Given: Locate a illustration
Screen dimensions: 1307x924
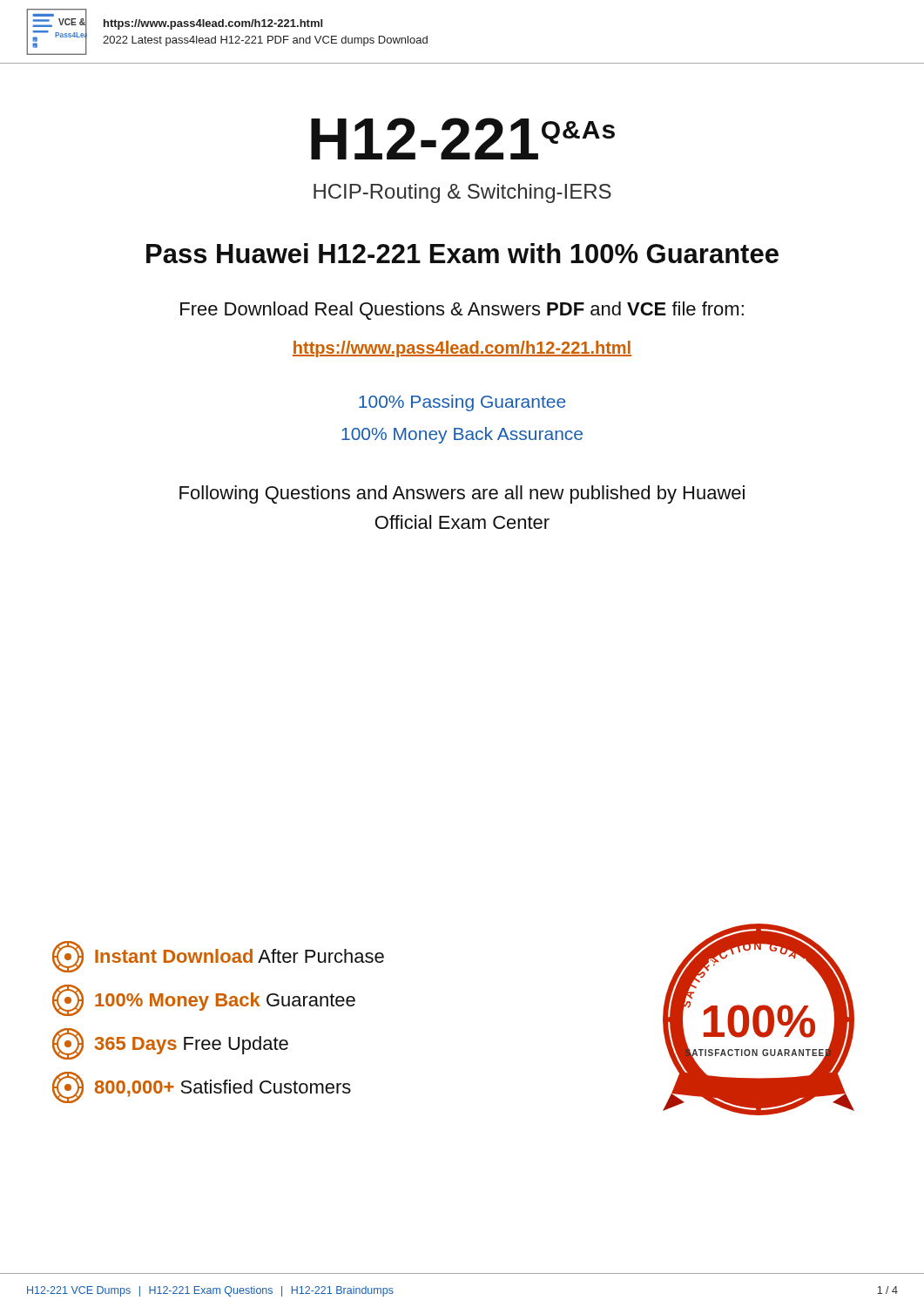Looking at the screenshot, I should [x=759, y=1019].
